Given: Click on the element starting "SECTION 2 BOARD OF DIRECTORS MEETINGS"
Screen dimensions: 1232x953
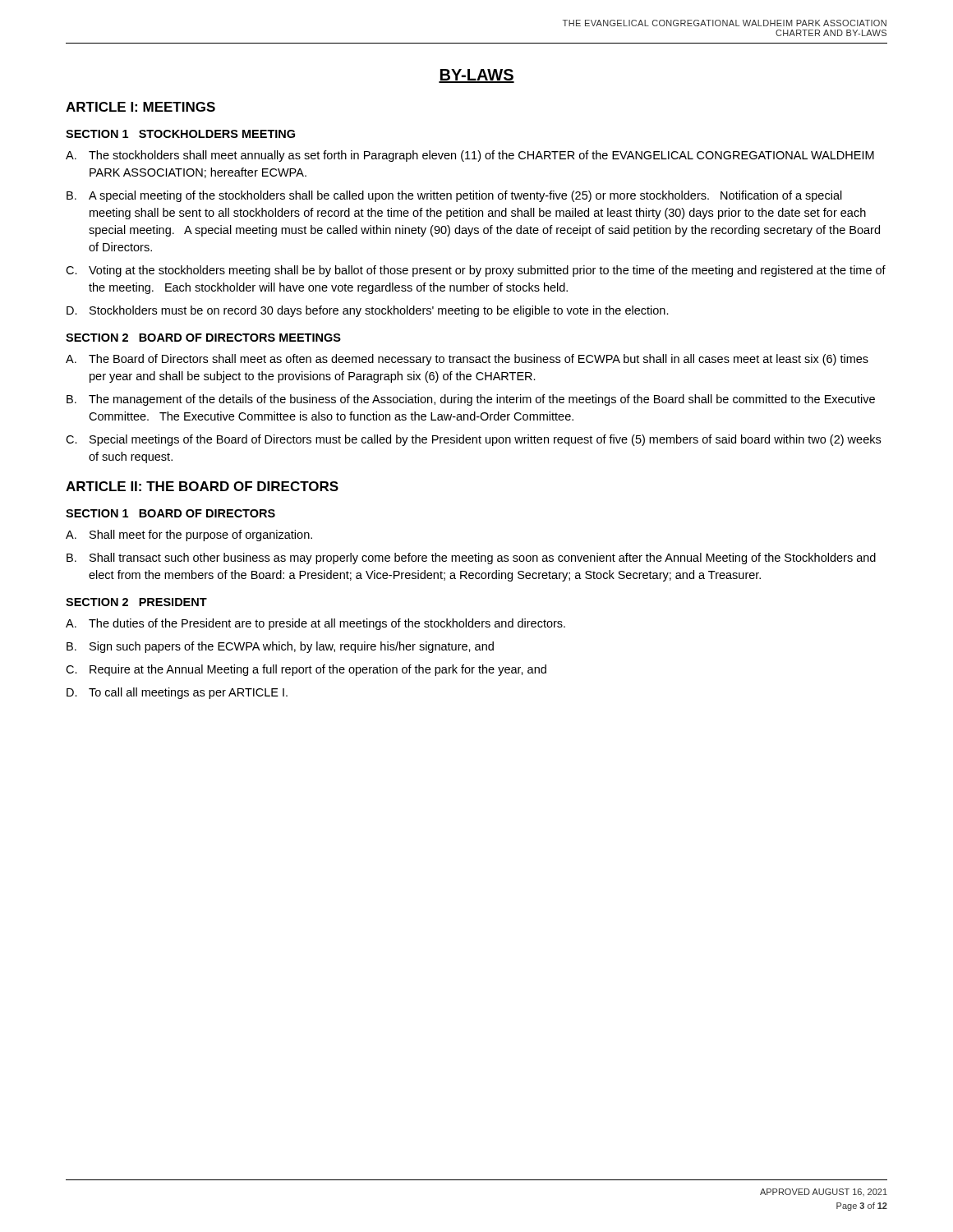Looking at the screenshot, I should (203, 338).
